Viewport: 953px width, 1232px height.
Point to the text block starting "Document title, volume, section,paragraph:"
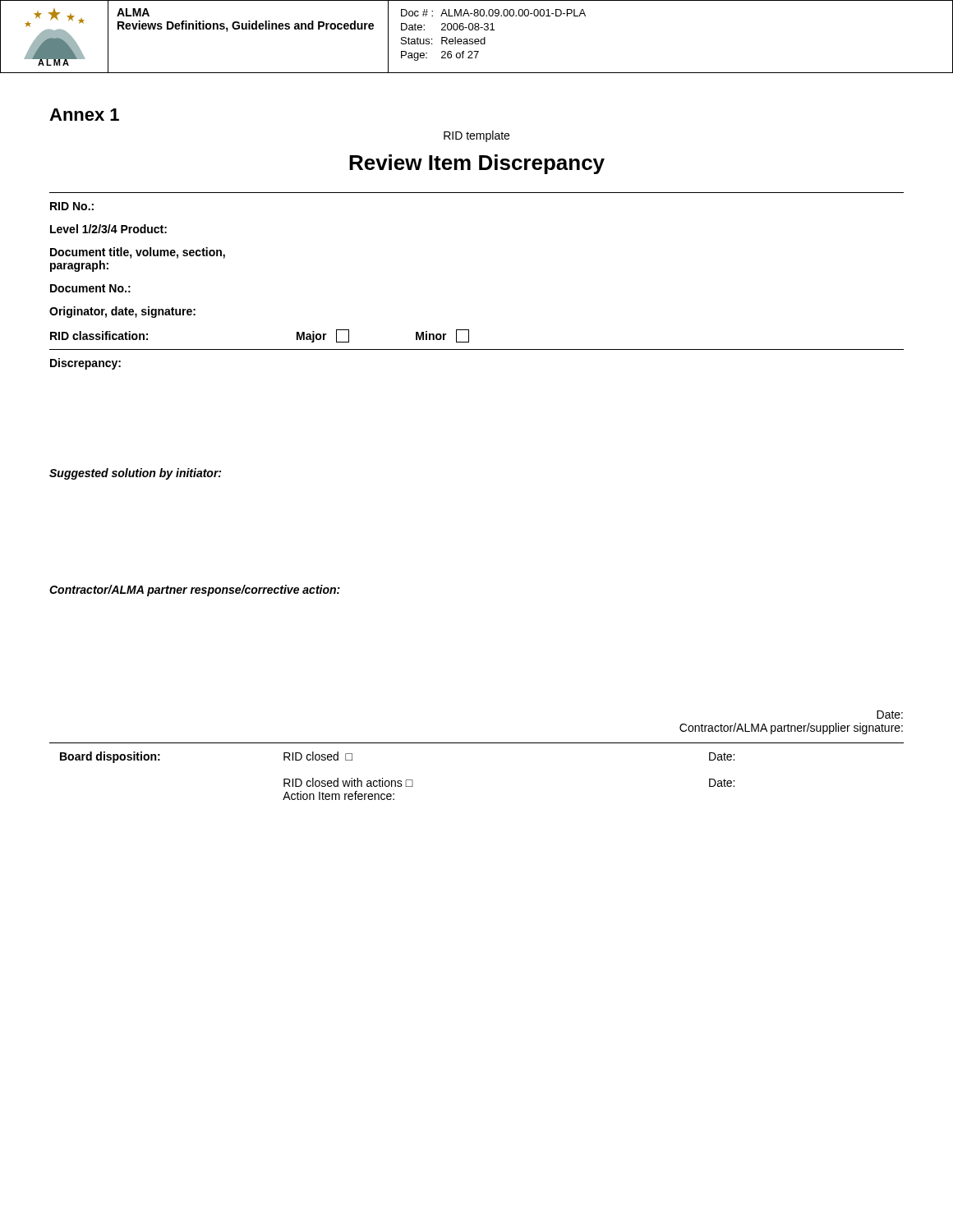(138, 253)
